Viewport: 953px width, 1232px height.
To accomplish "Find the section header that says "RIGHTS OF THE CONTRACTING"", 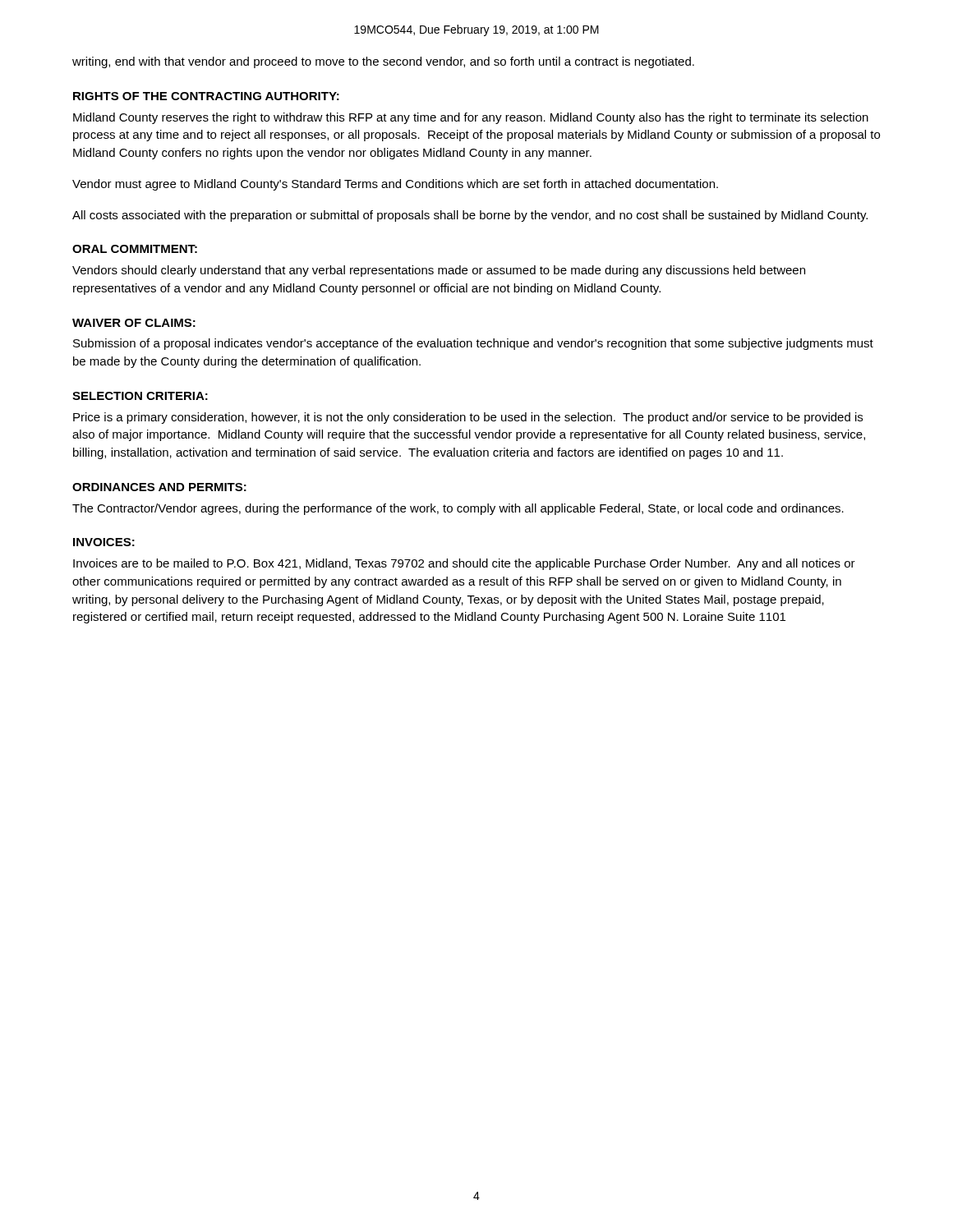I will 206,95.
